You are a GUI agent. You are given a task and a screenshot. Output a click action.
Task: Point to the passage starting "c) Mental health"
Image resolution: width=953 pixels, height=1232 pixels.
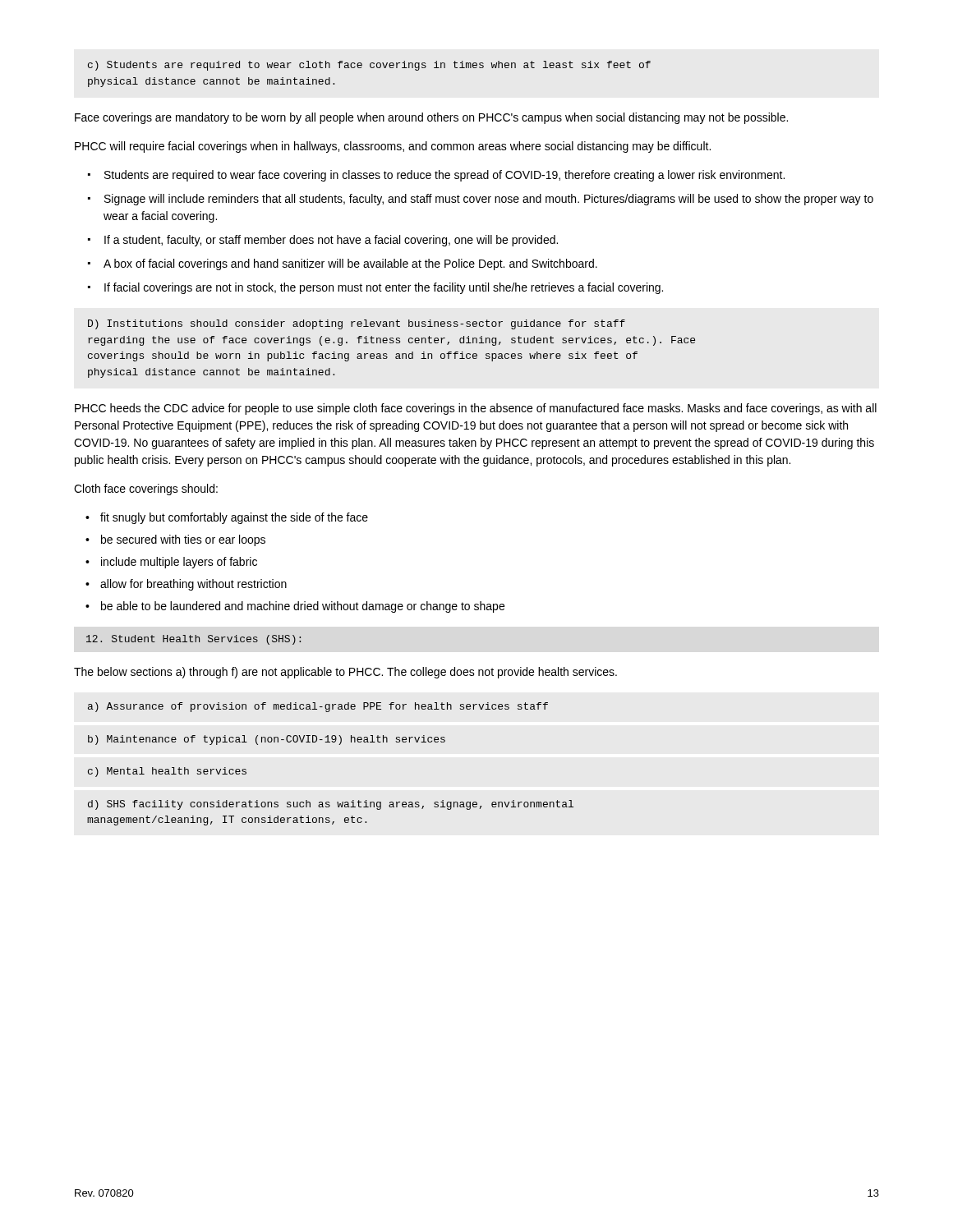(x=167, y=772)
